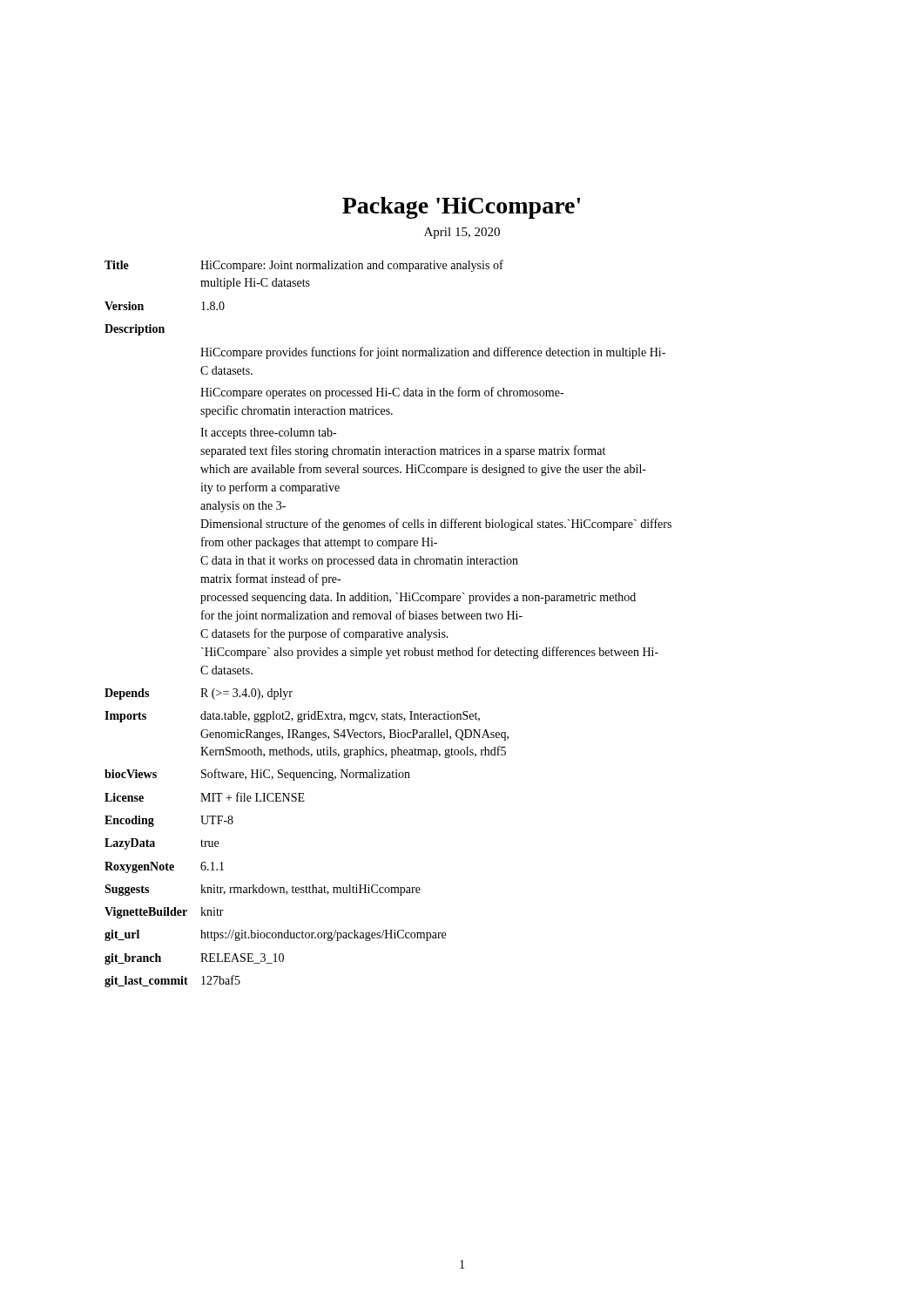924x1307 pixels.
Task: Locate the text "Version 1.8.0"
Action: pyautogui.click(x=121, y=305)
